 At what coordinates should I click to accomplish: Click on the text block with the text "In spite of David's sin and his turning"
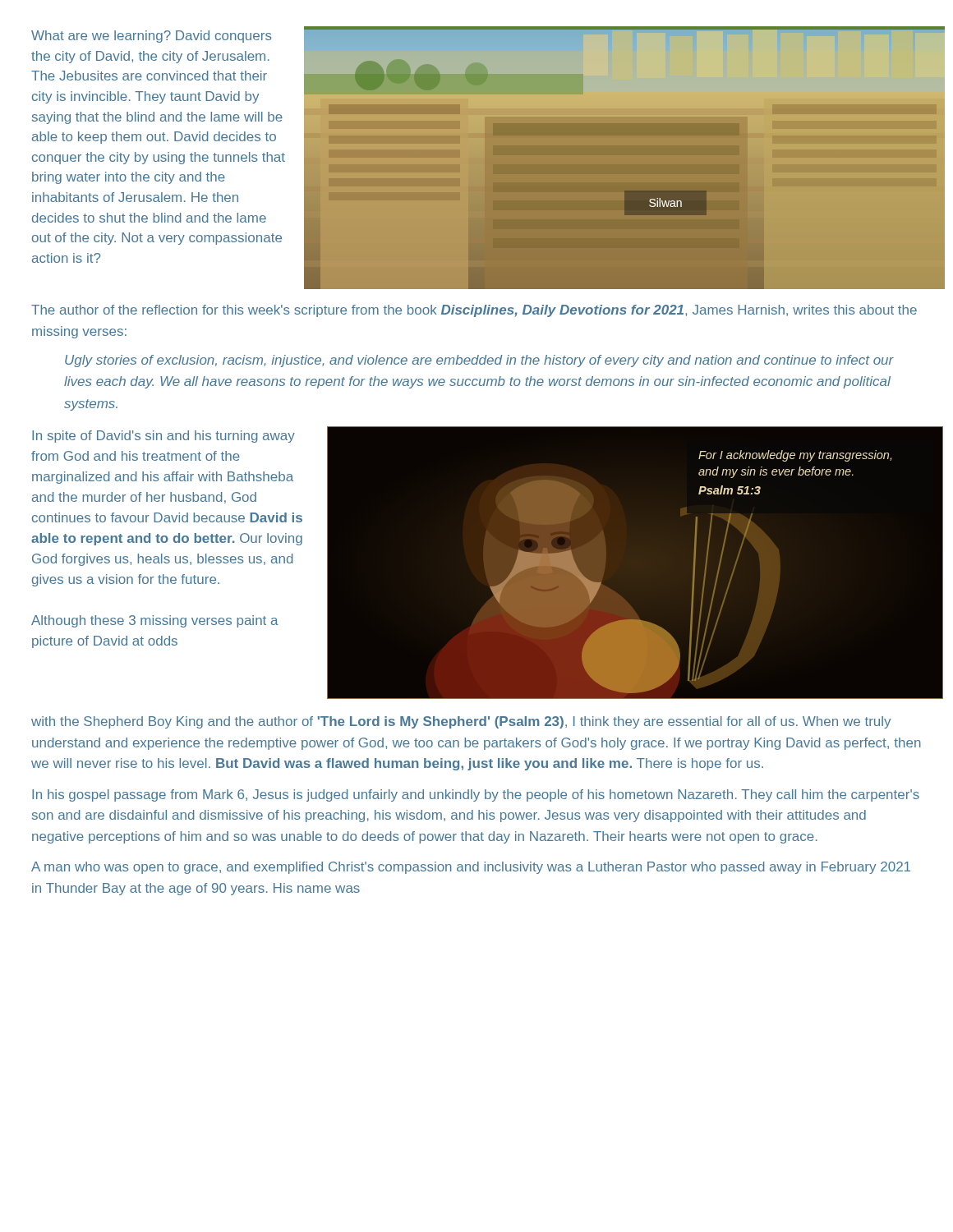pos(167,538)
